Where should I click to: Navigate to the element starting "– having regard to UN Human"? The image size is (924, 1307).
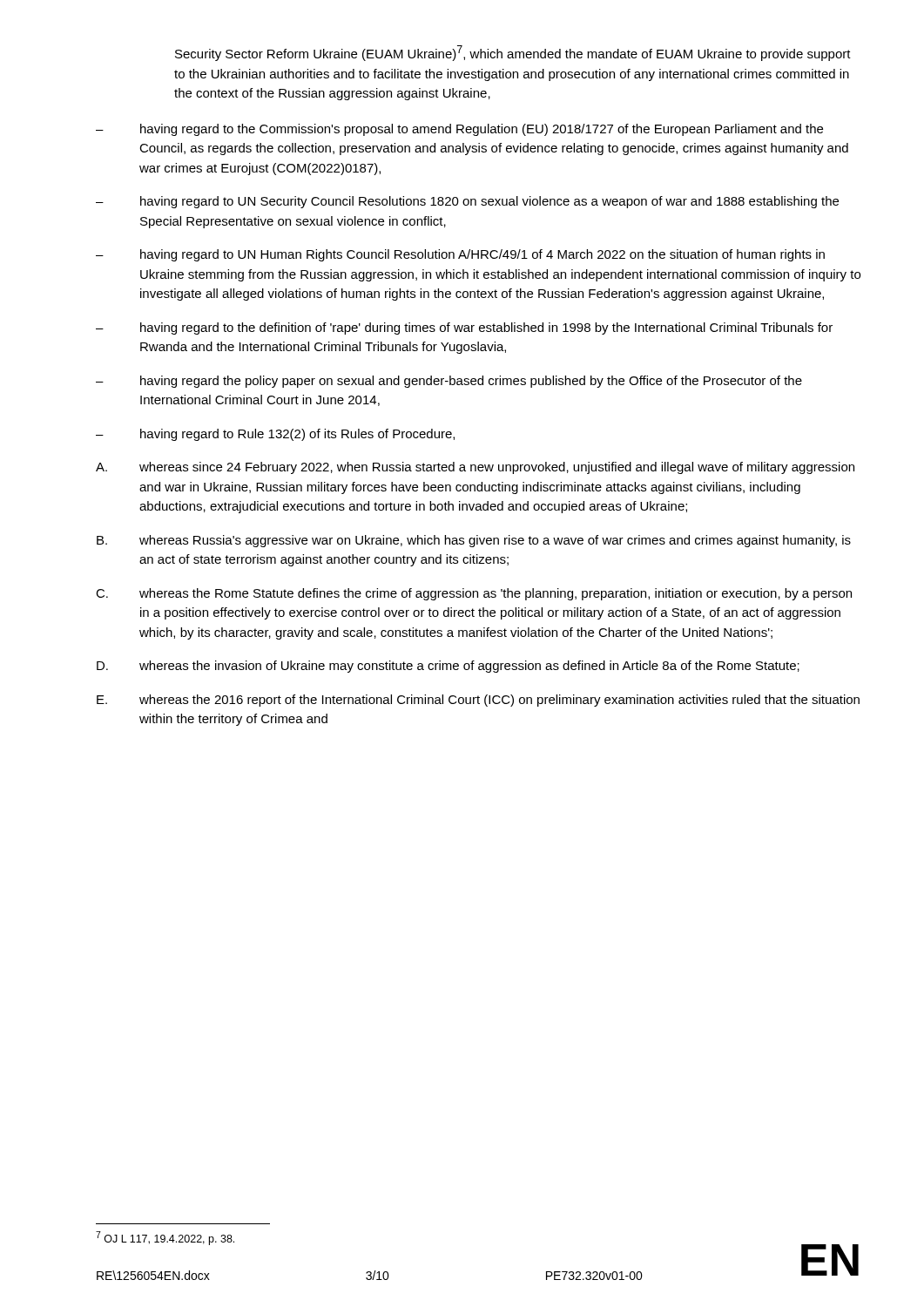click(x=479, y=274)
